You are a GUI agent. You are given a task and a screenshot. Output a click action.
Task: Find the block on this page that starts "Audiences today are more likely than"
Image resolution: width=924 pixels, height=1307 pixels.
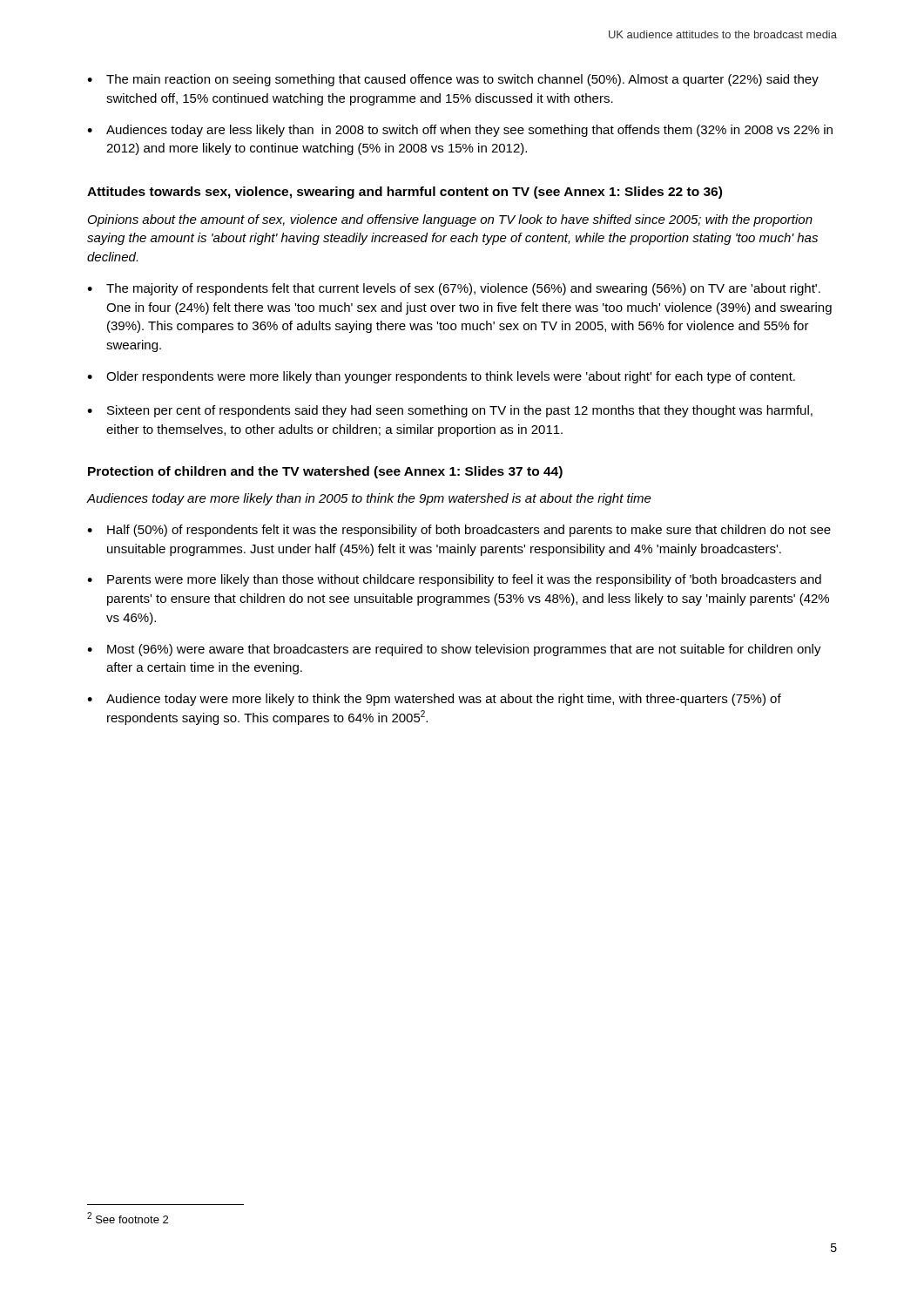point(369,498)
